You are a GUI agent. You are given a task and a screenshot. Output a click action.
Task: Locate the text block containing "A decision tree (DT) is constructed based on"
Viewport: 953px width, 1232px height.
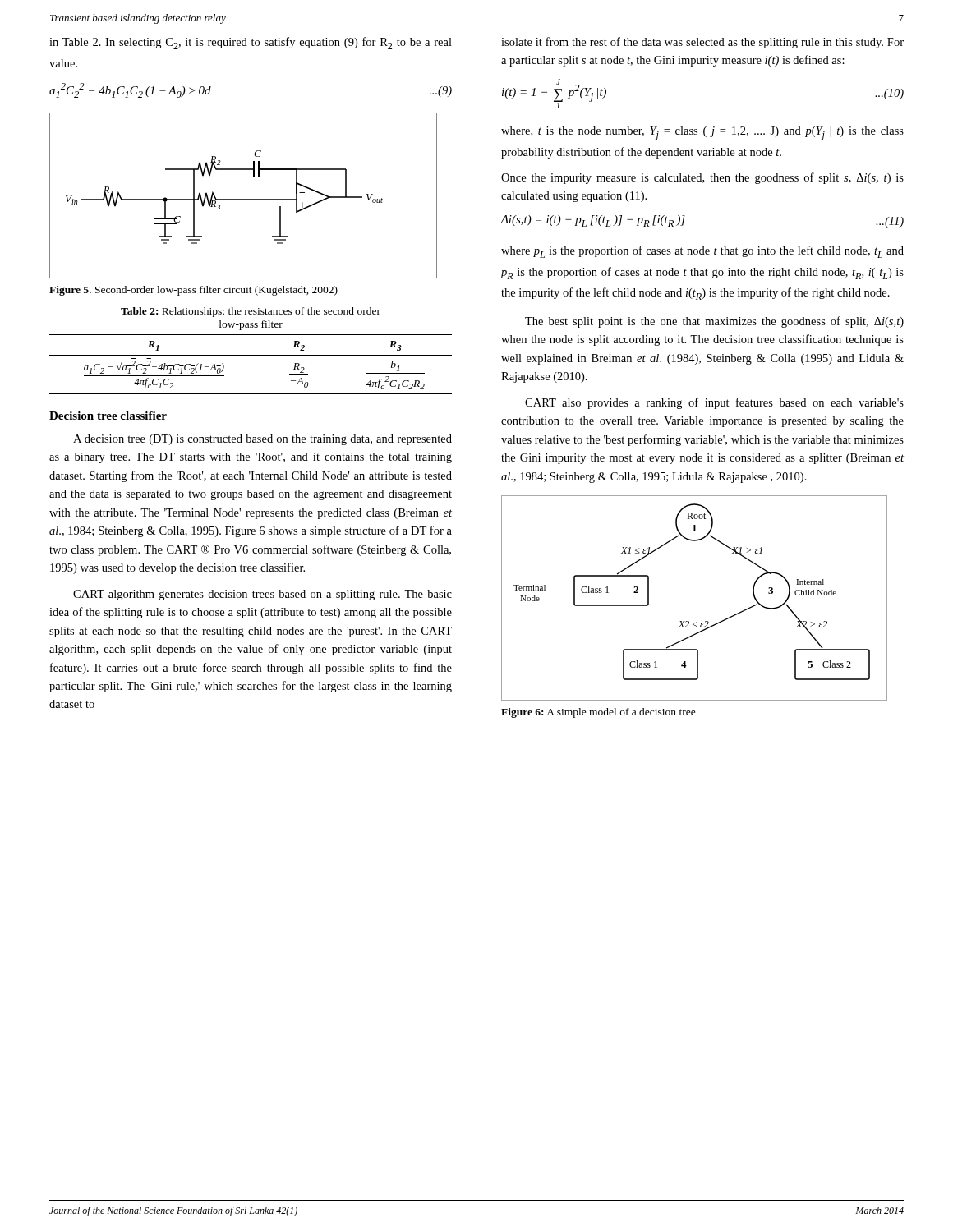click(x=251, y=503)
